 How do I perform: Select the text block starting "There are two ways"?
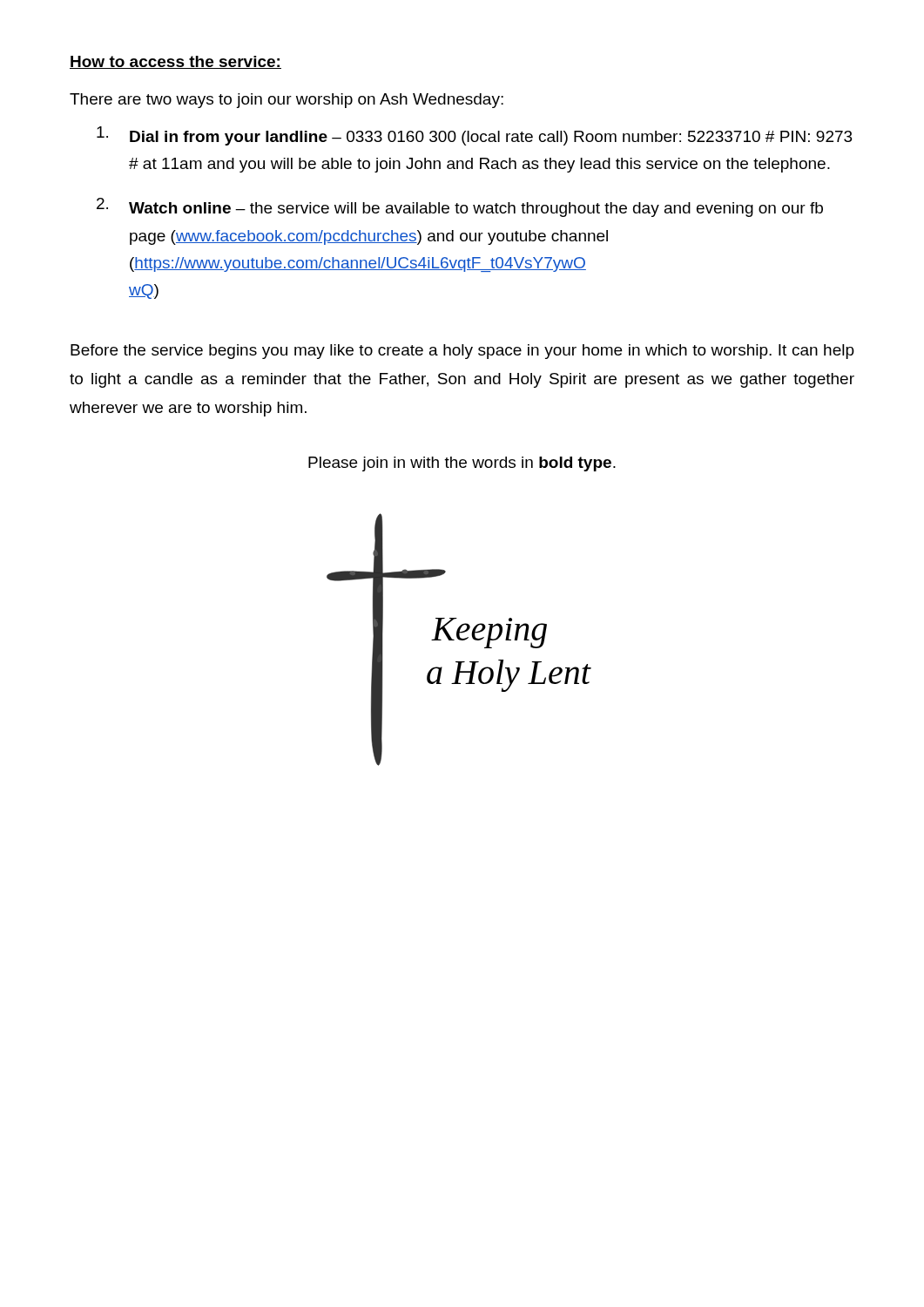[287, 99]
